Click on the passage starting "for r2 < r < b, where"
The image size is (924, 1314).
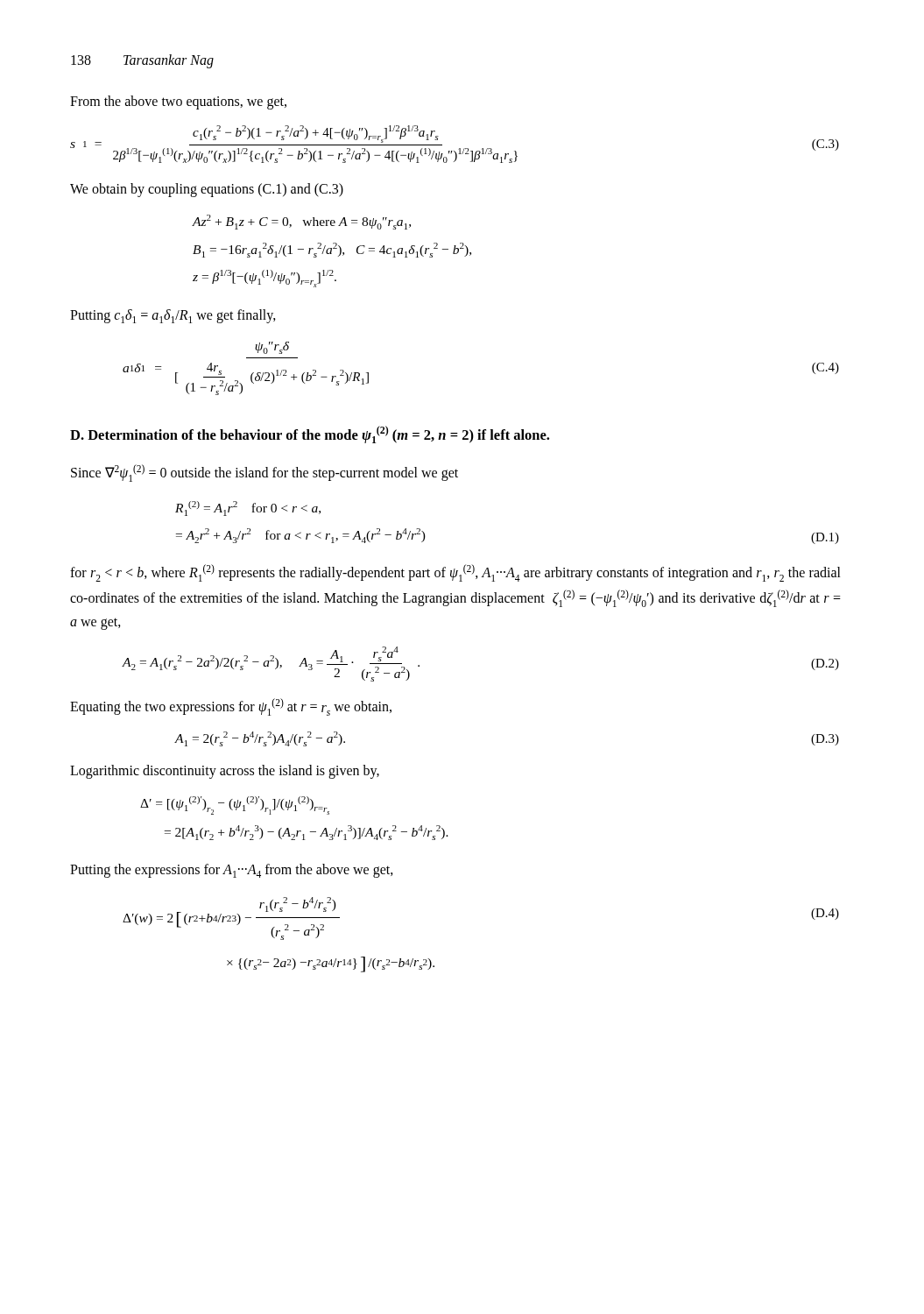tap(455, 596)
